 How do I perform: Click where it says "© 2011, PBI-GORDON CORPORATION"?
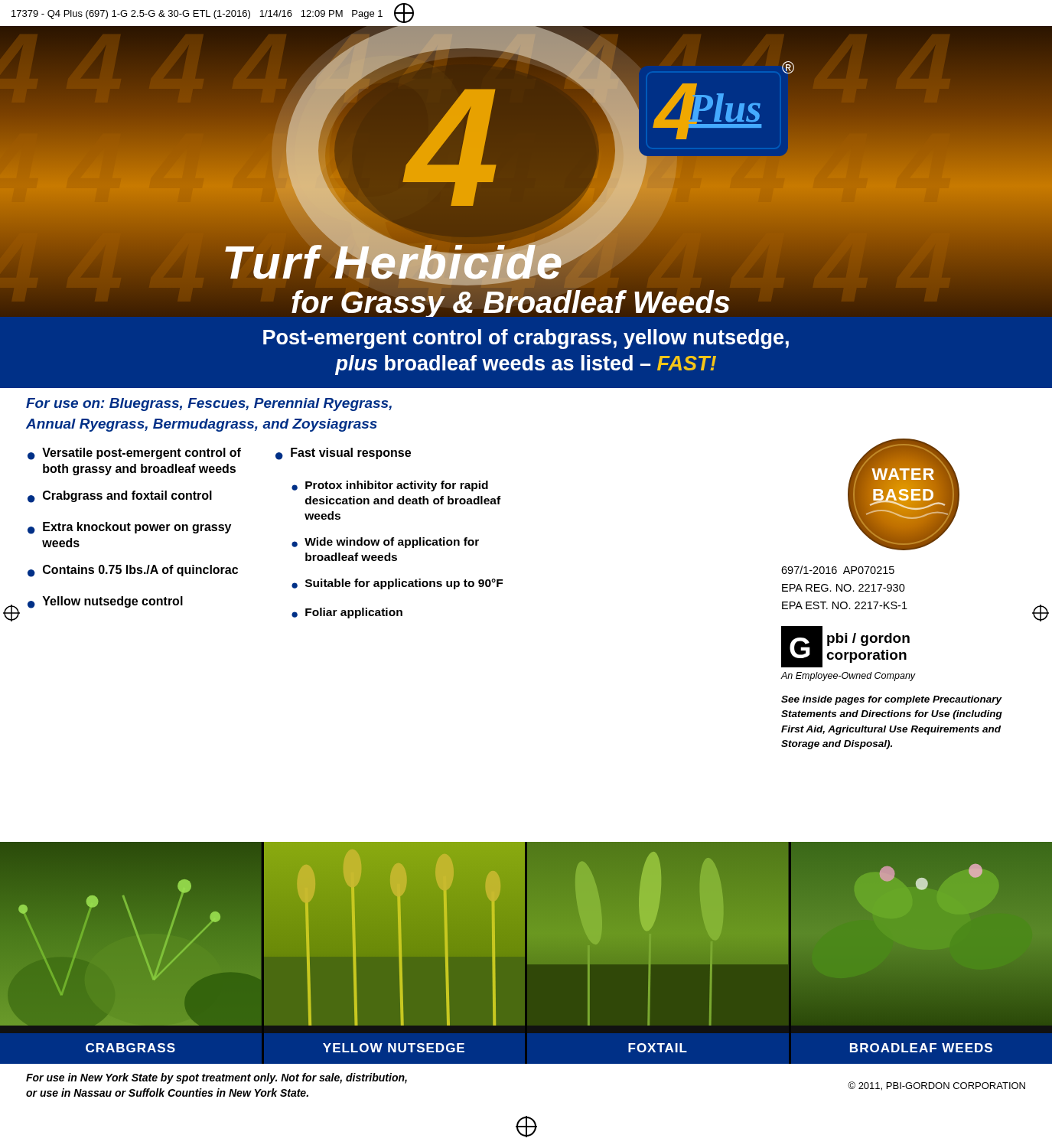coord(937,1085)
